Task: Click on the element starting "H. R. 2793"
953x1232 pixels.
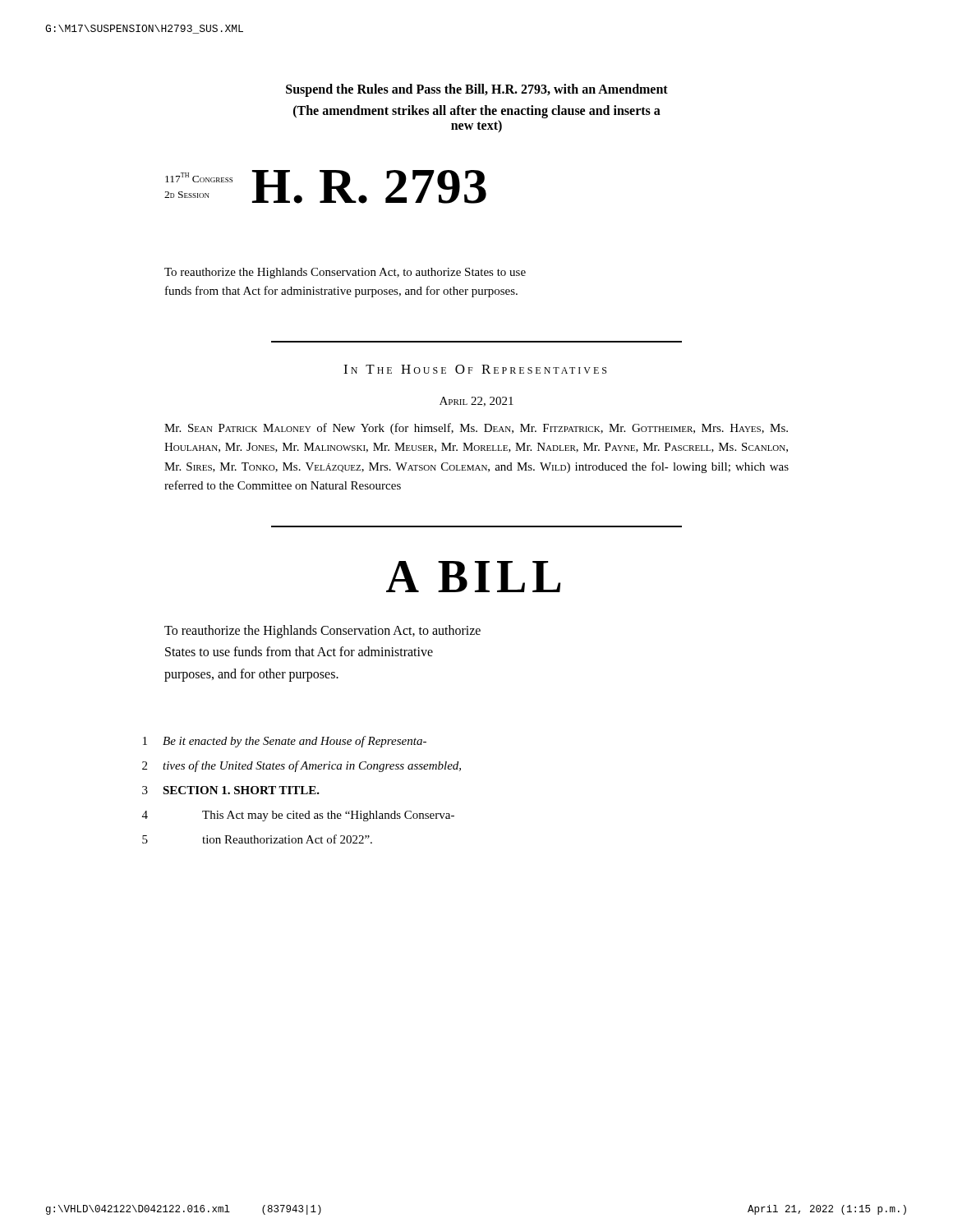Action: 370,186
